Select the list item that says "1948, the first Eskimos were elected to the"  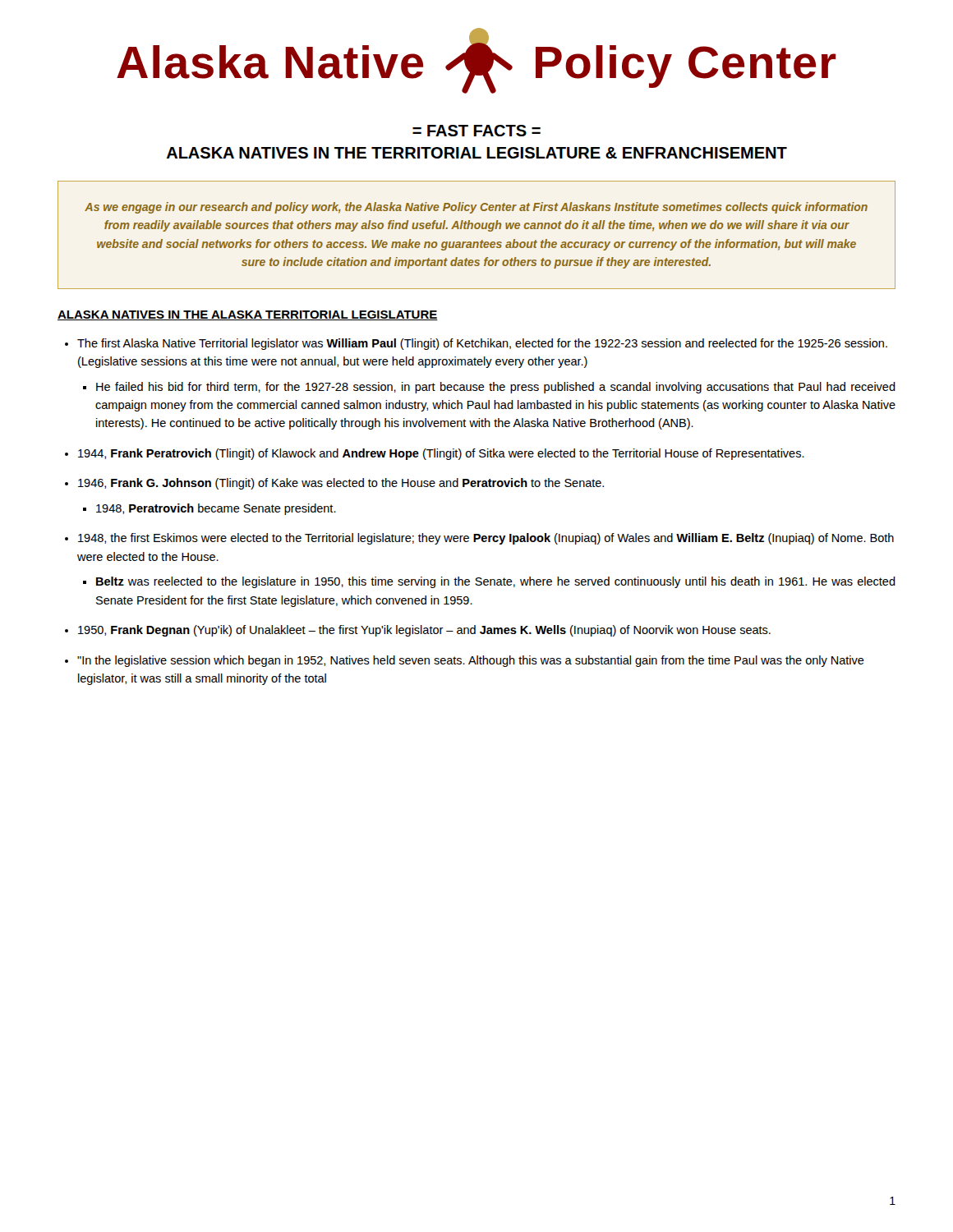tap(486, 571)
